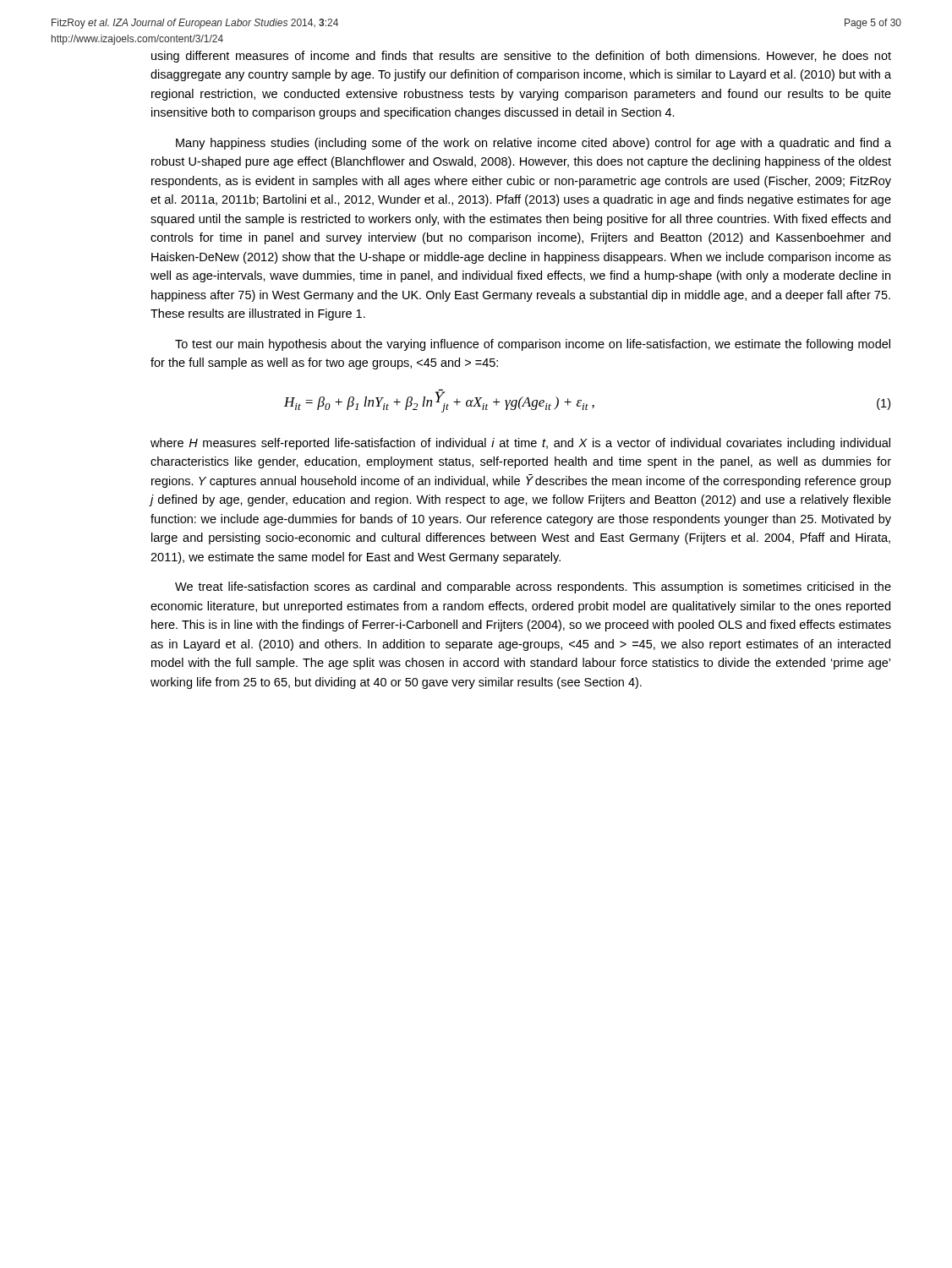Select the region starting "We treat life-satisfaction"
The height and width of the screenshot is (1268, 952).
(521, 635)
